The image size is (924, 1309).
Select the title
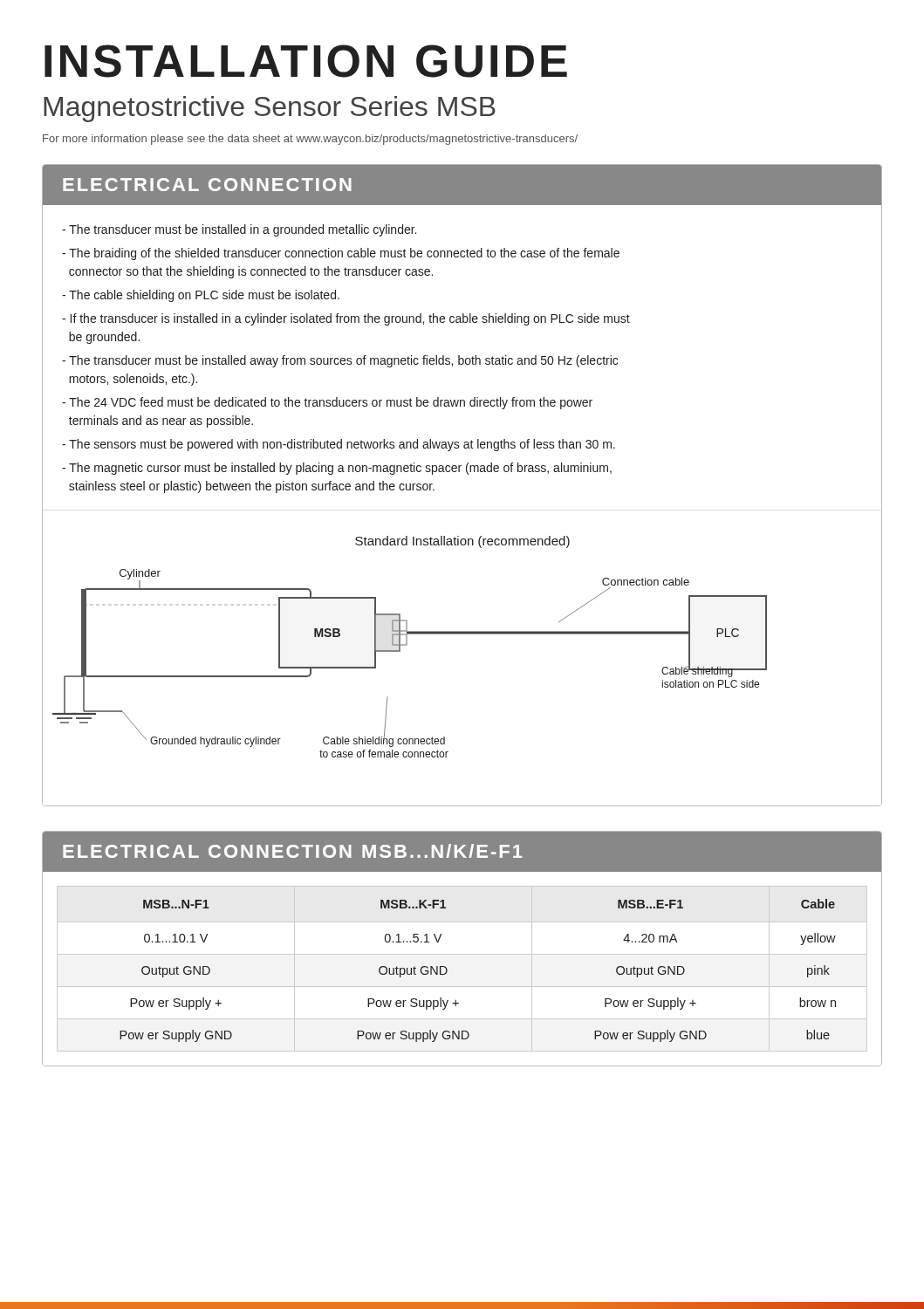[x=462, y=61]
